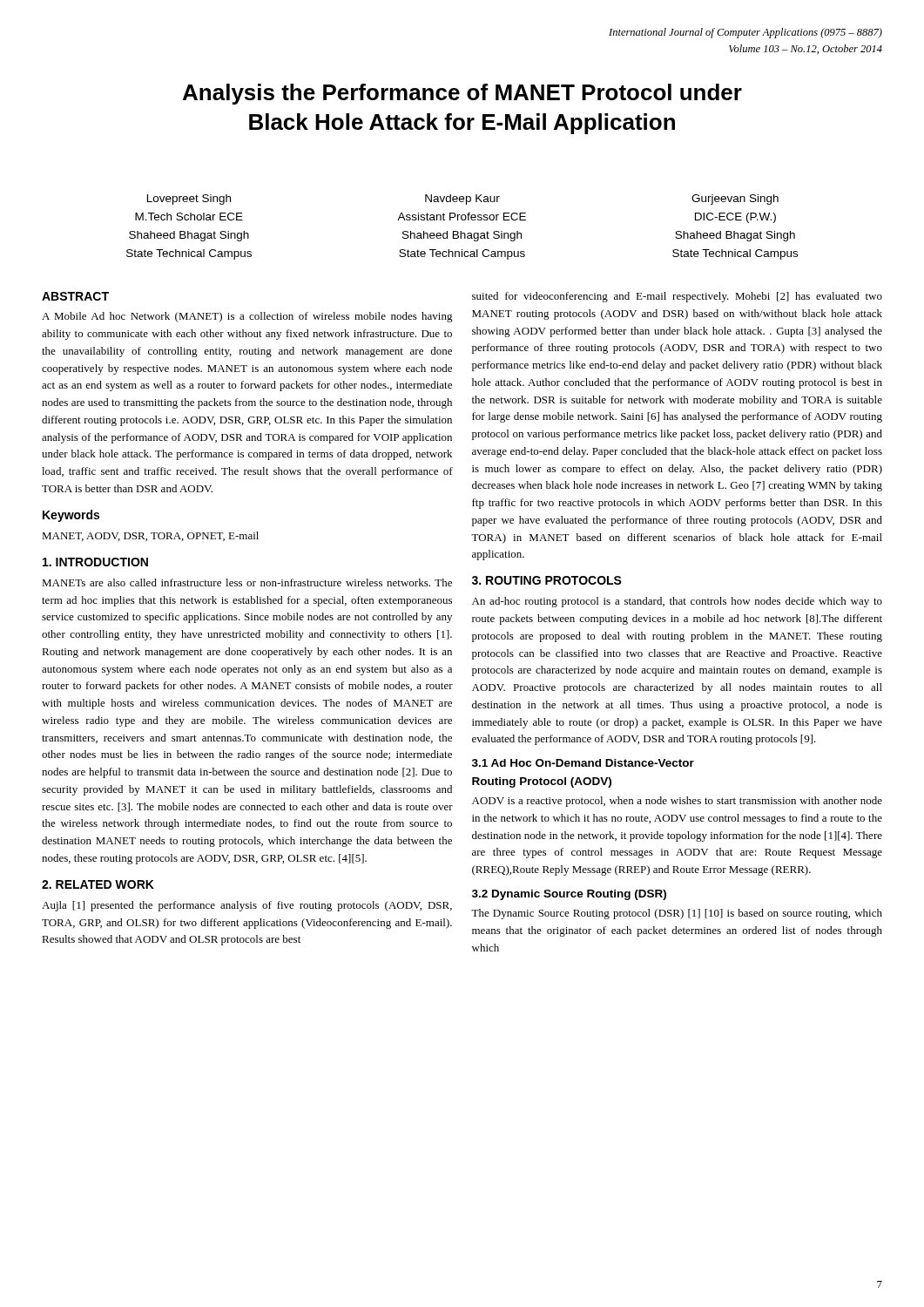Navigate to the element starting "MANETs are also called infrastructure"

pyautogui.click(x=247, y=720)
